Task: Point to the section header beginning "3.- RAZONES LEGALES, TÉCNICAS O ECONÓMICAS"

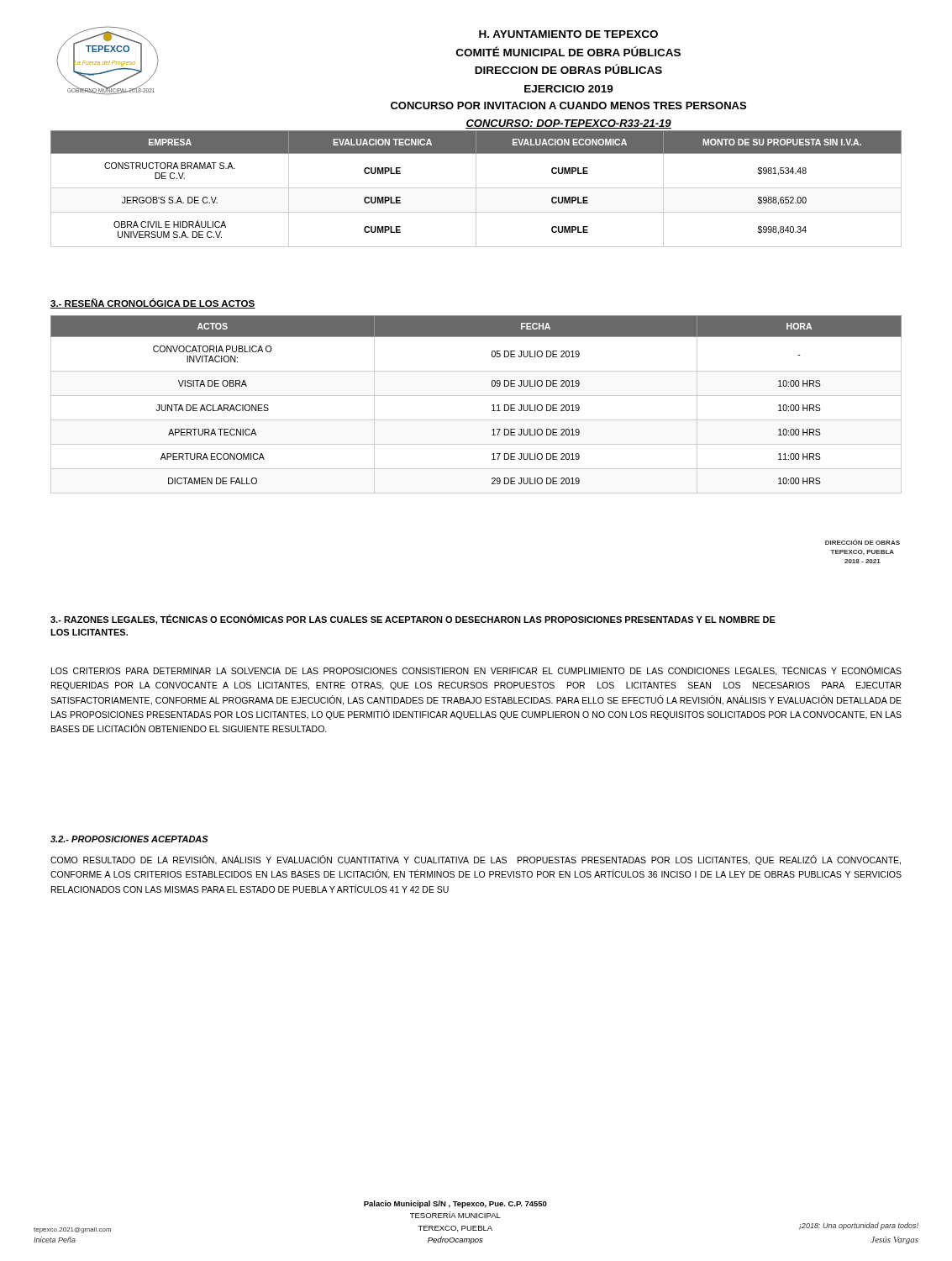Action: (x=413, y=626)
